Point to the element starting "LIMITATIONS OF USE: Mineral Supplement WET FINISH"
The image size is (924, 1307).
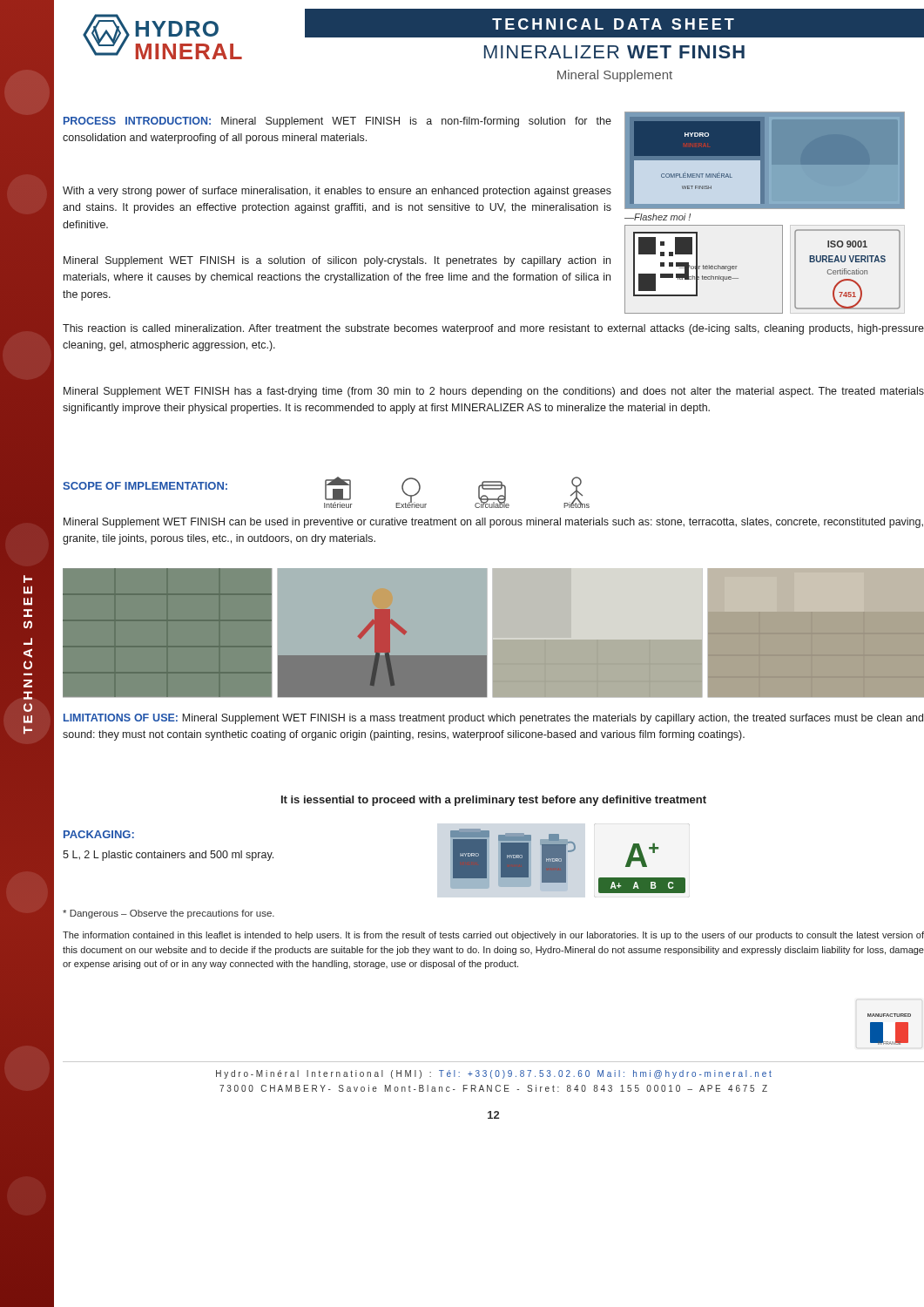(x=493, y=726)
